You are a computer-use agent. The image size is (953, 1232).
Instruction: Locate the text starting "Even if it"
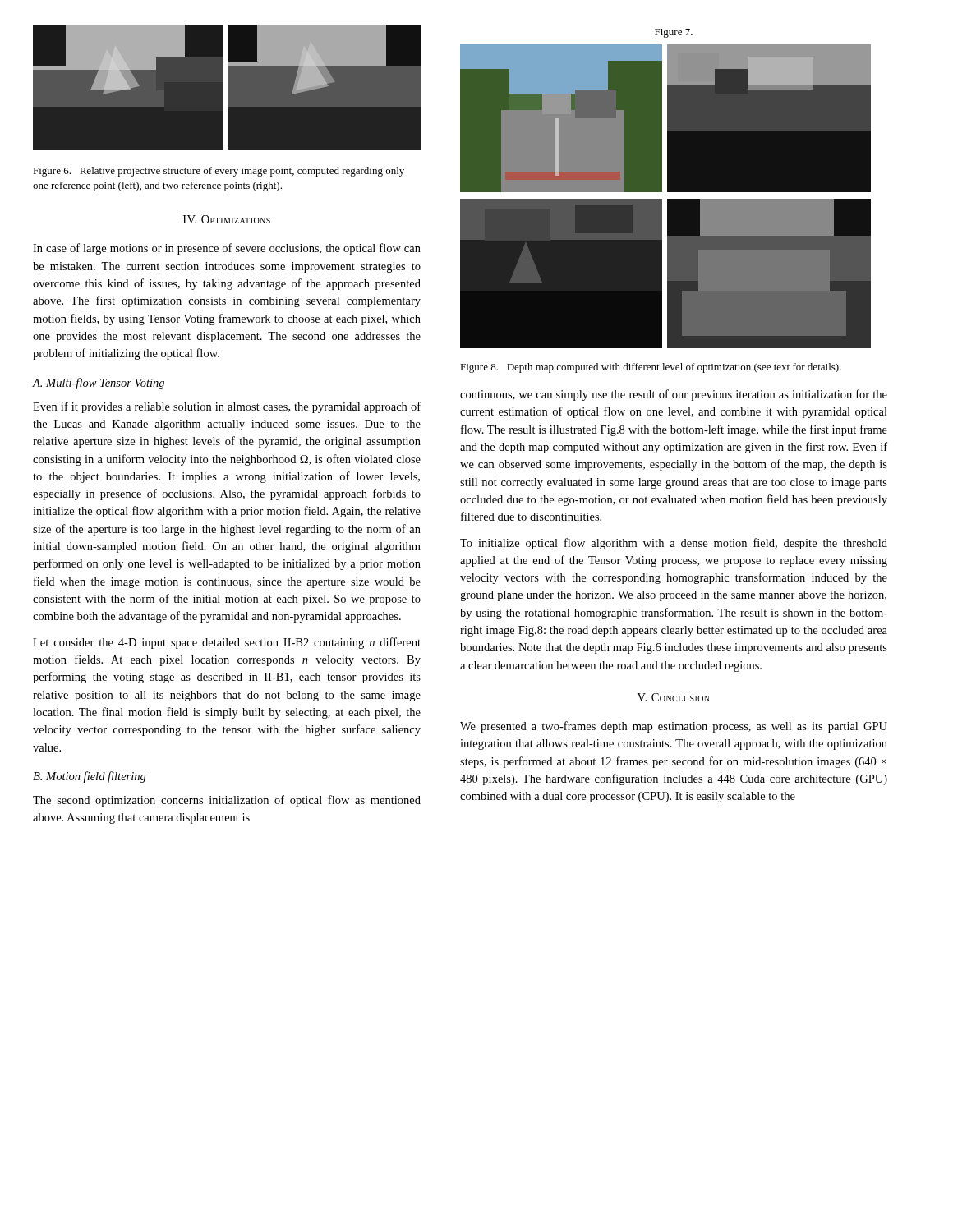click(x=227, y=511)
